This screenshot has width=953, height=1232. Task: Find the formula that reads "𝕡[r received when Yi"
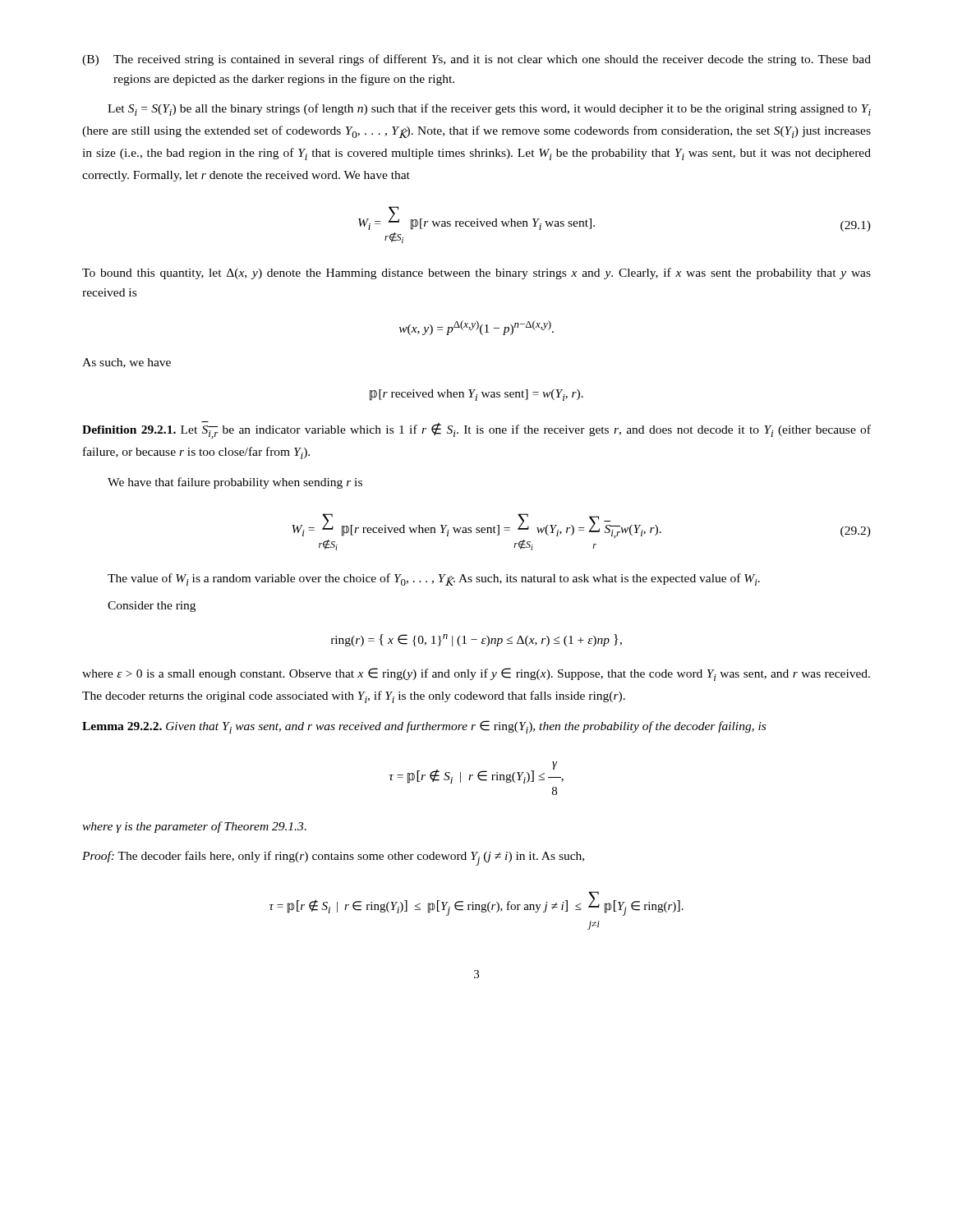(476, 395)
